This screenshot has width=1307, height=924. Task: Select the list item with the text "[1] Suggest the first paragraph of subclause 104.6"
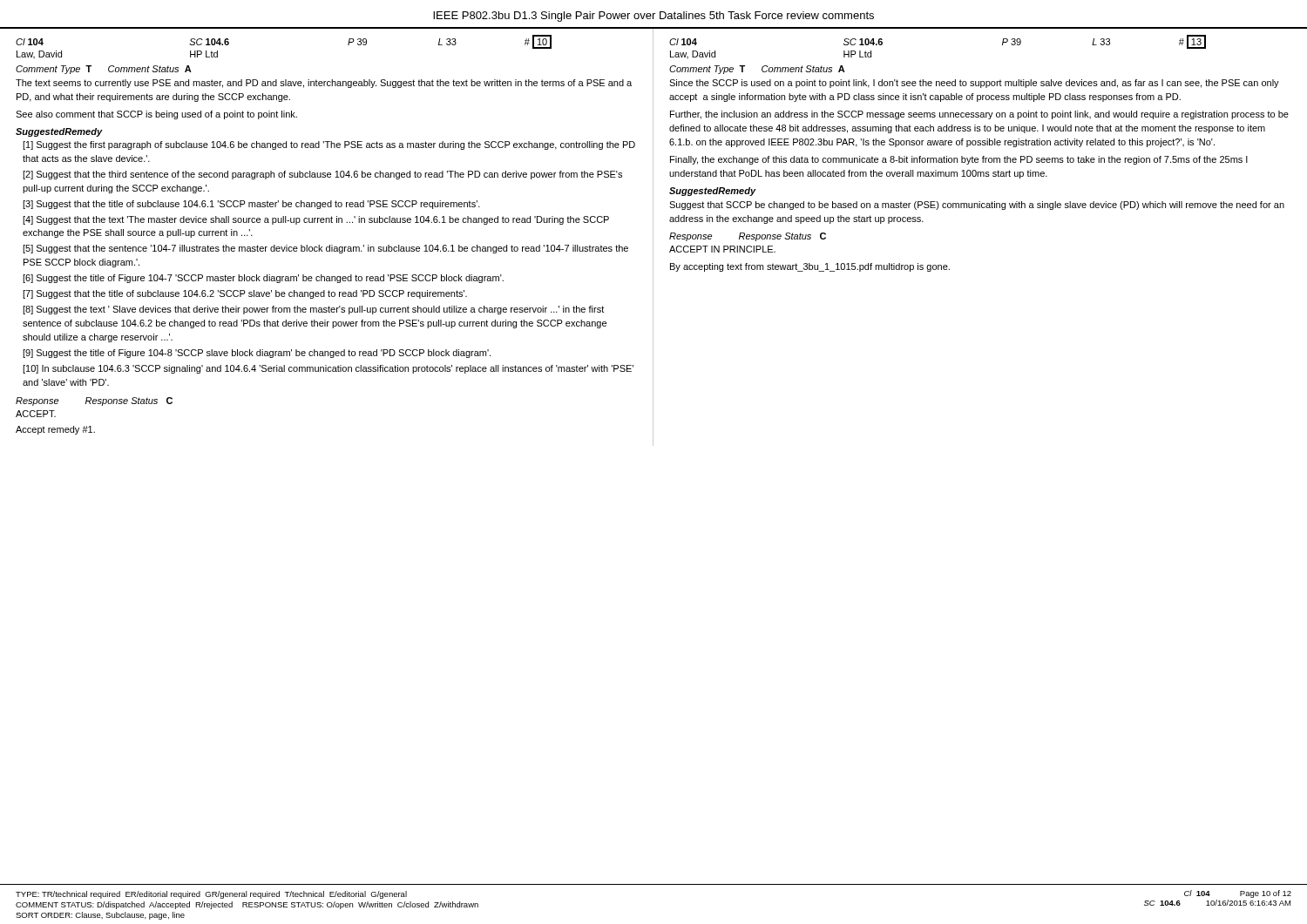[x=329, y=151]
